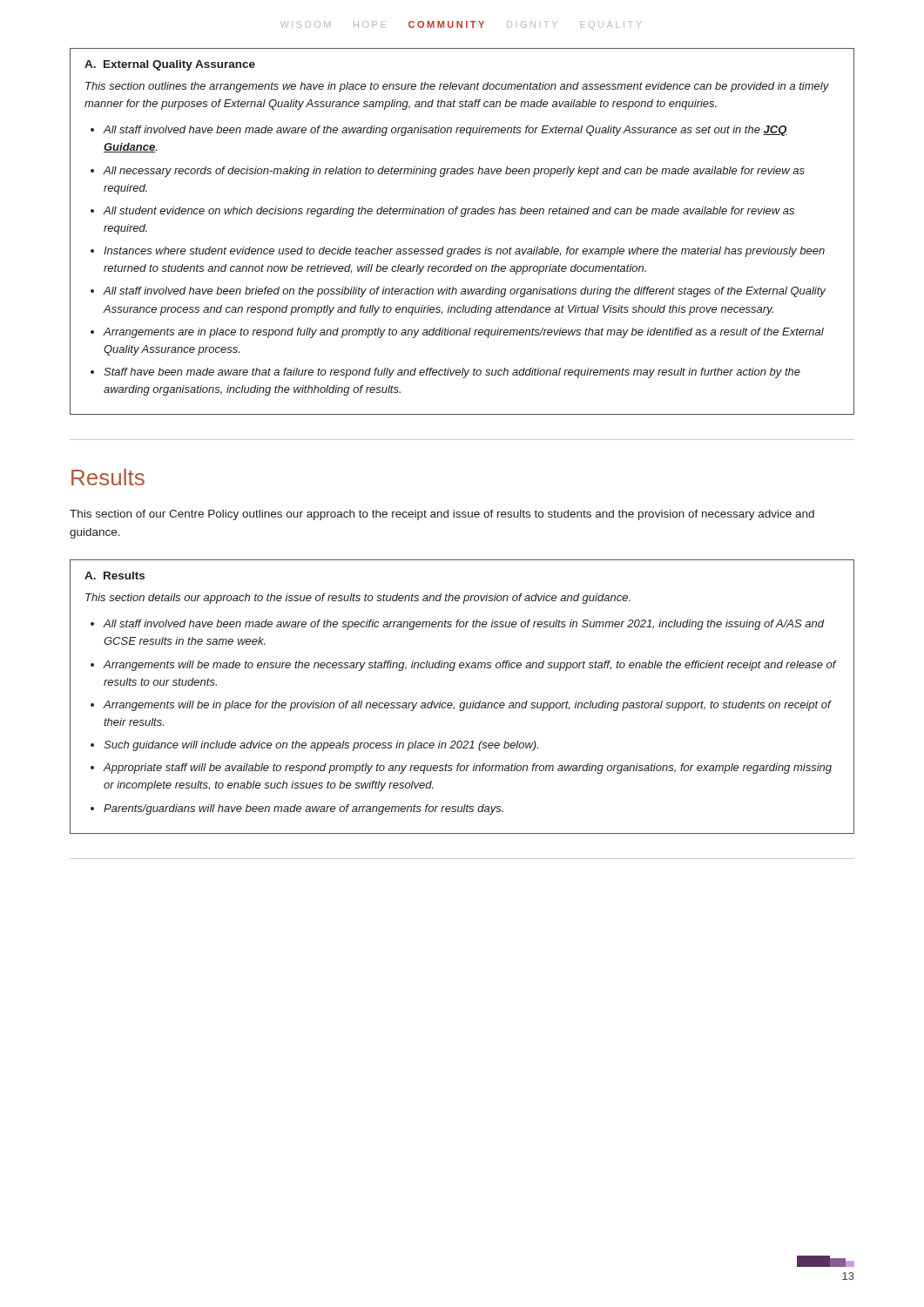The height and width of the screenshot is (1307, 924).
Task: Where is the passage that starts "Parents/guardians will have"?
Action: 304,808
